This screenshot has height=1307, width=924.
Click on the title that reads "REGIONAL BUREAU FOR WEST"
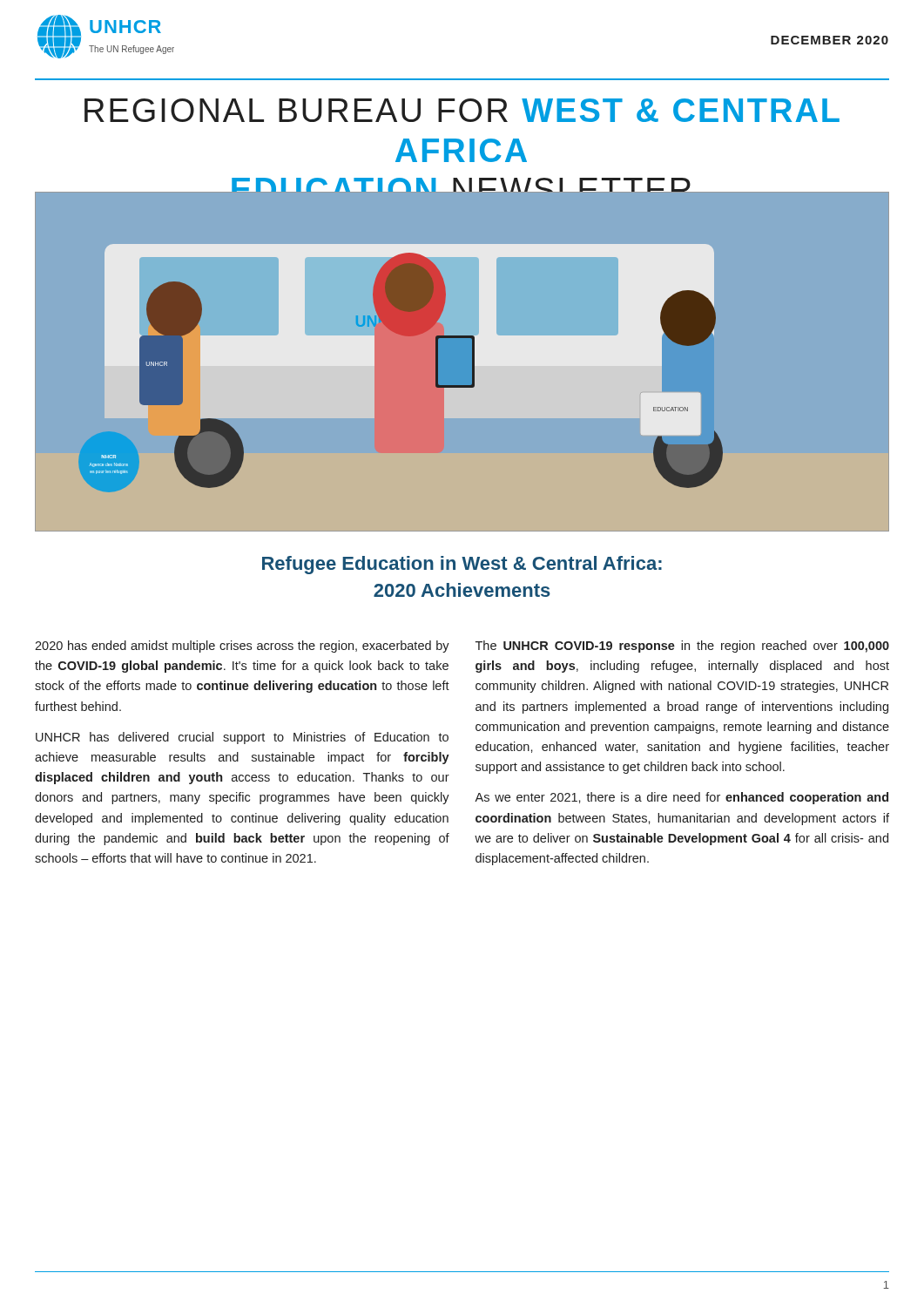click(x=462, y=151)
